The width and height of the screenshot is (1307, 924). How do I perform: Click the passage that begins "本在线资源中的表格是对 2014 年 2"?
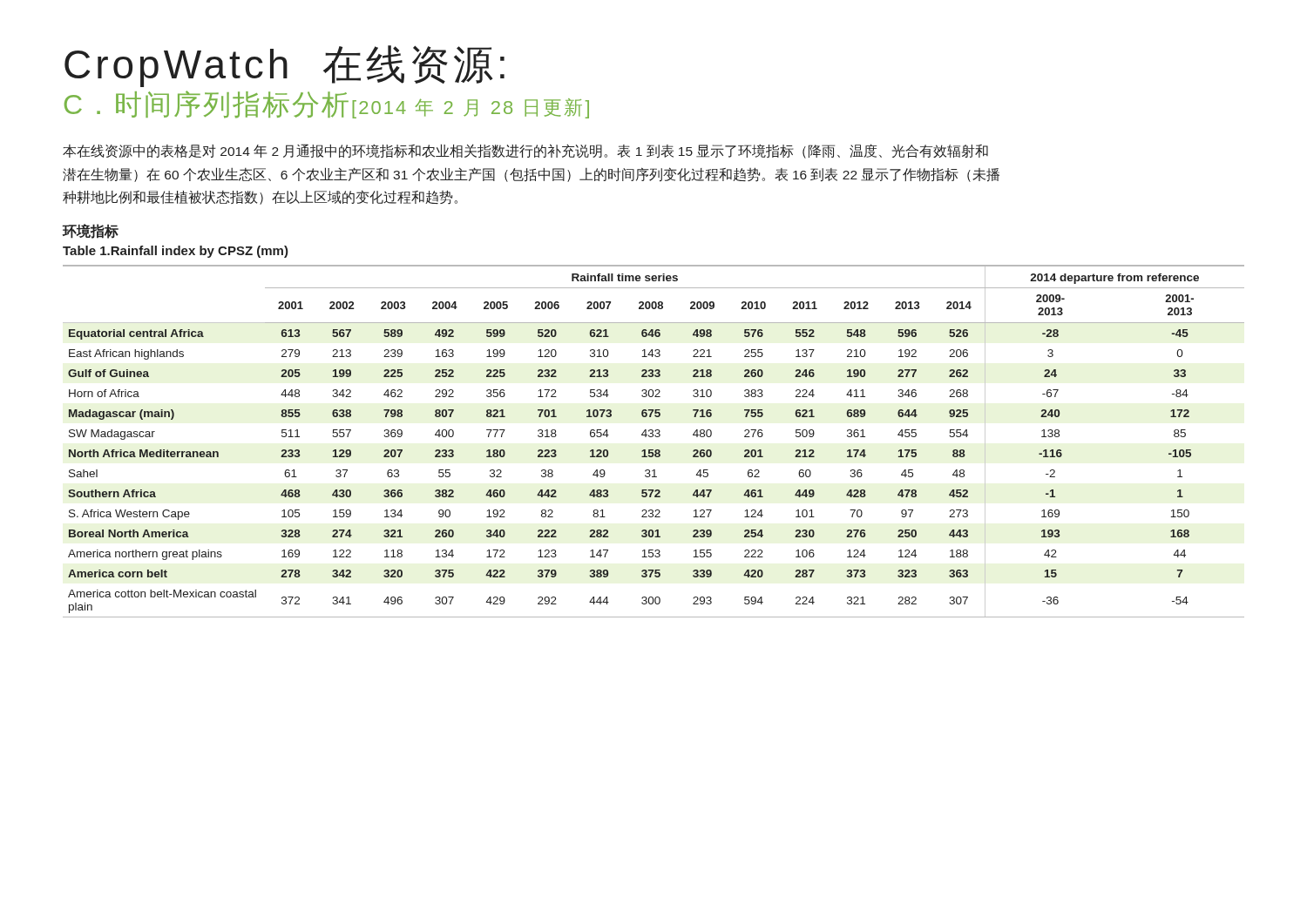(x=532, y=174)
